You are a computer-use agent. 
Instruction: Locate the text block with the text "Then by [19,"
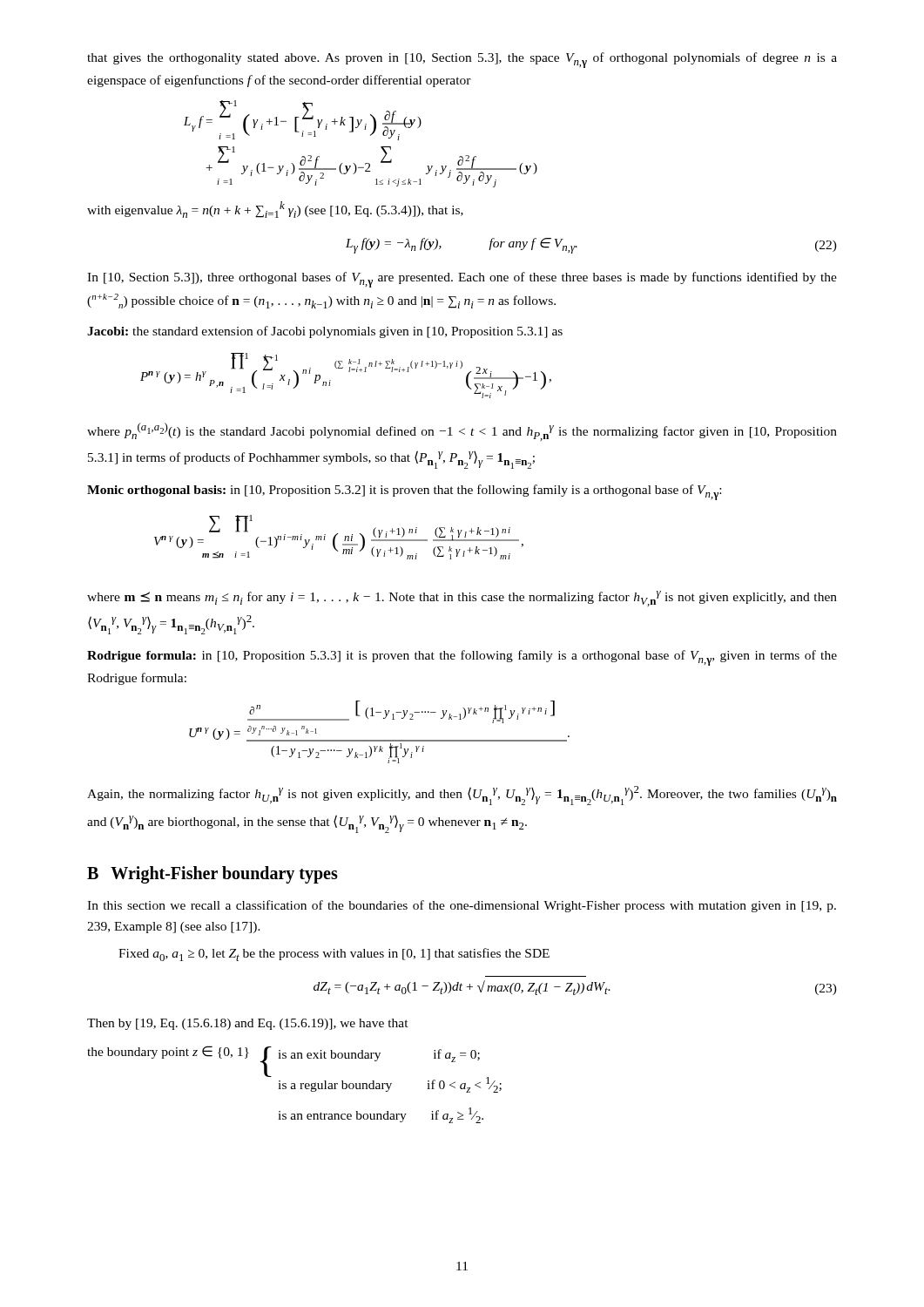pos(248,1024)
